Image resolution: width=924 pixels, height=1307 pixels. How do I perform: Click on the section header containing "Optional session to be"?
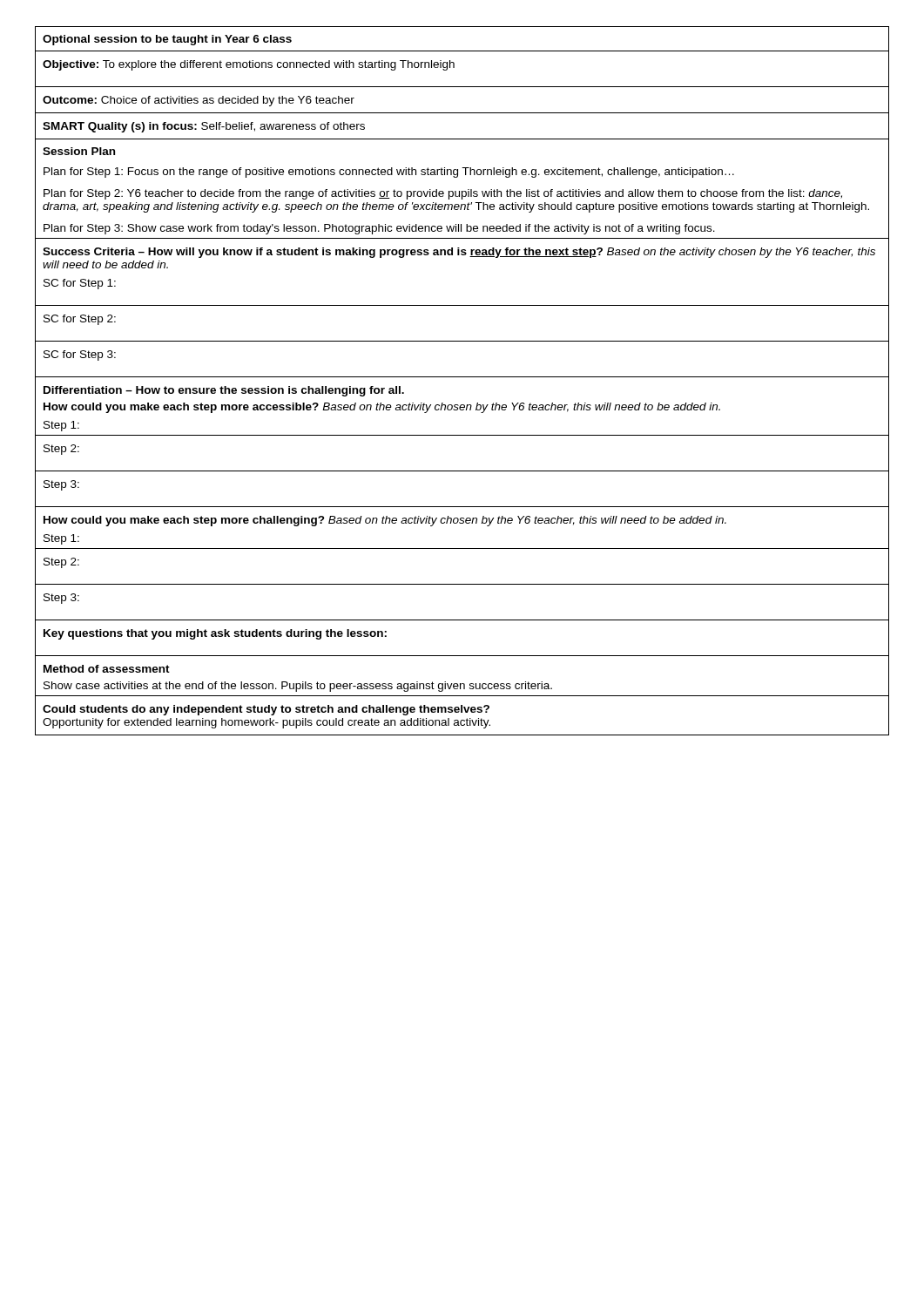click(167, 39)
